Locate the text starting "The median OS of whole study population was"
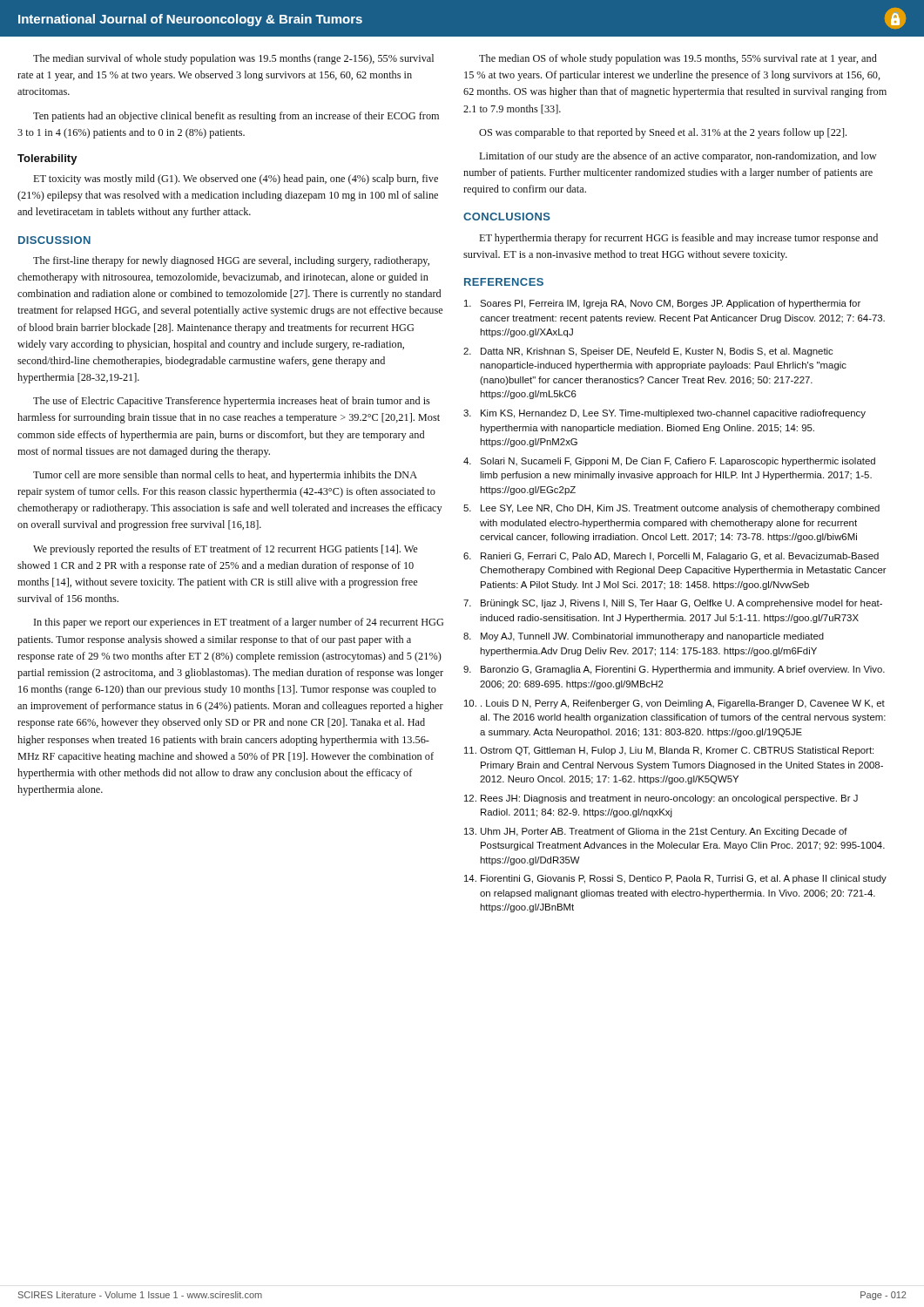924x1307 pixels. coord(677,84)
